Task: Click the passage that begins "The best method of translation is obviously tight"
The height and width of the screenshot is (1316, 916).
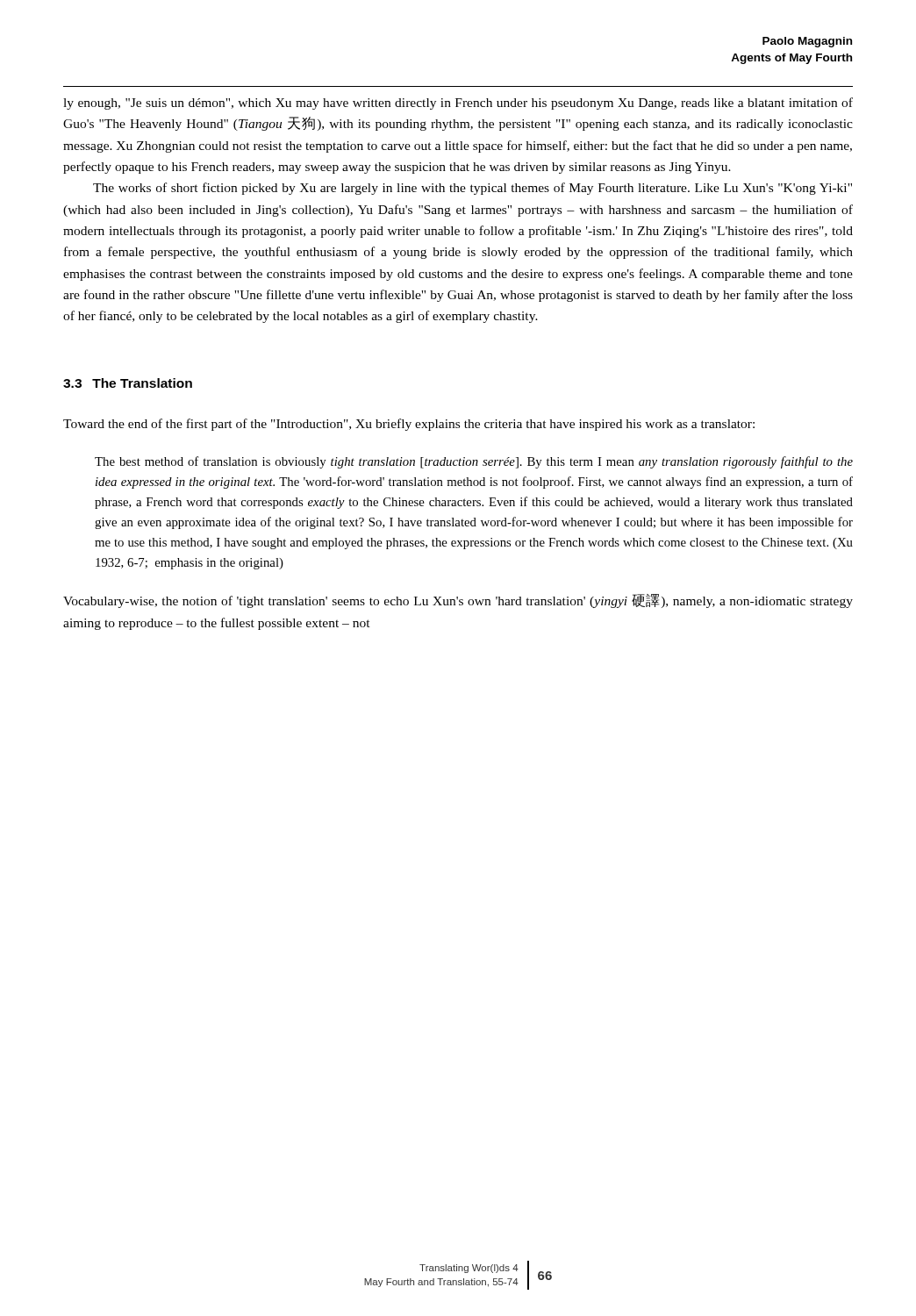Action: (x=474, y=512)
